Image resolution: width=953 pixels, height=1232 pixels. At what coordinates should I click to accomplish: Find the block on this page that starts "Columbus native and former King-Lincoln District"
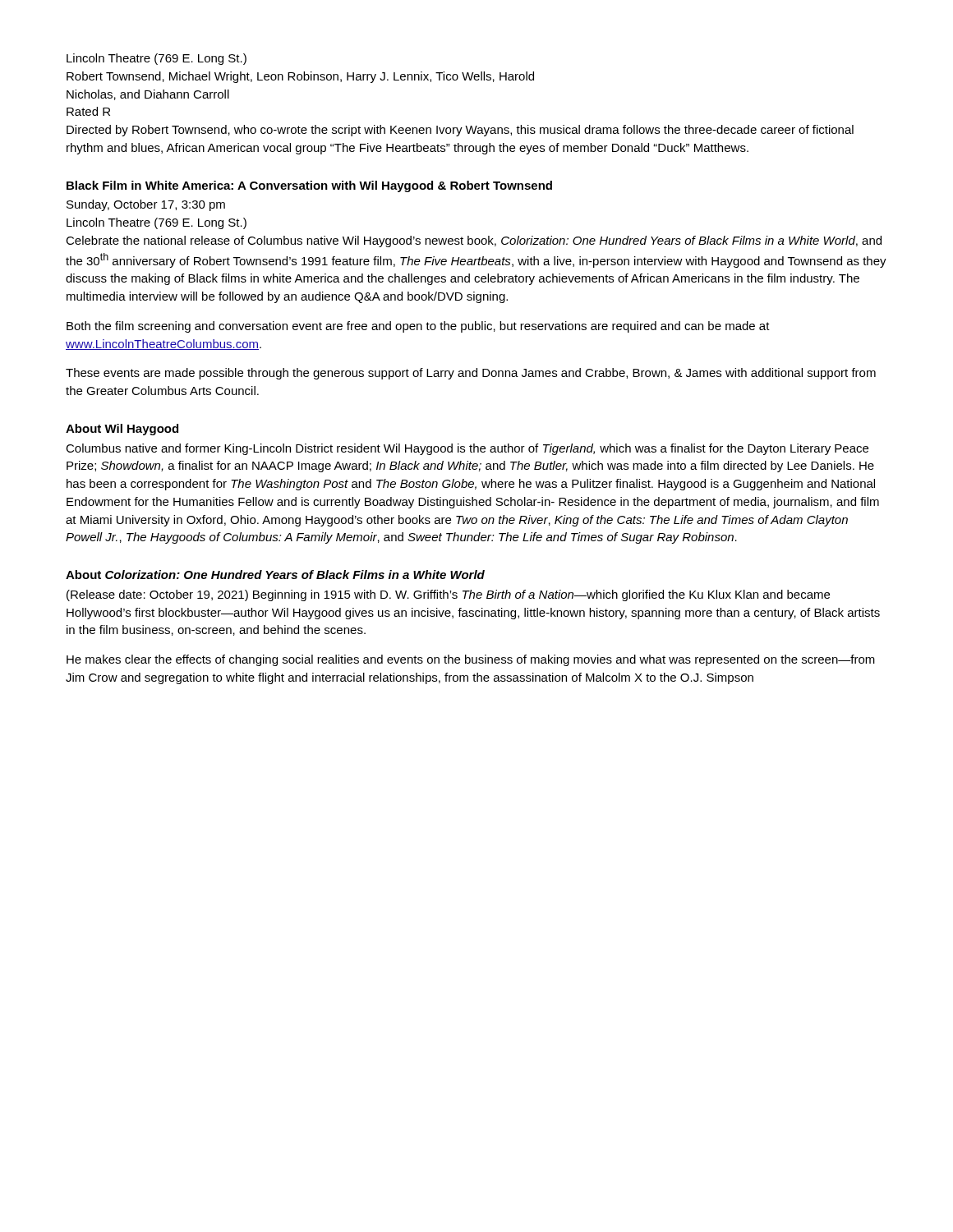pyautogui.click(x=473, y=492)
